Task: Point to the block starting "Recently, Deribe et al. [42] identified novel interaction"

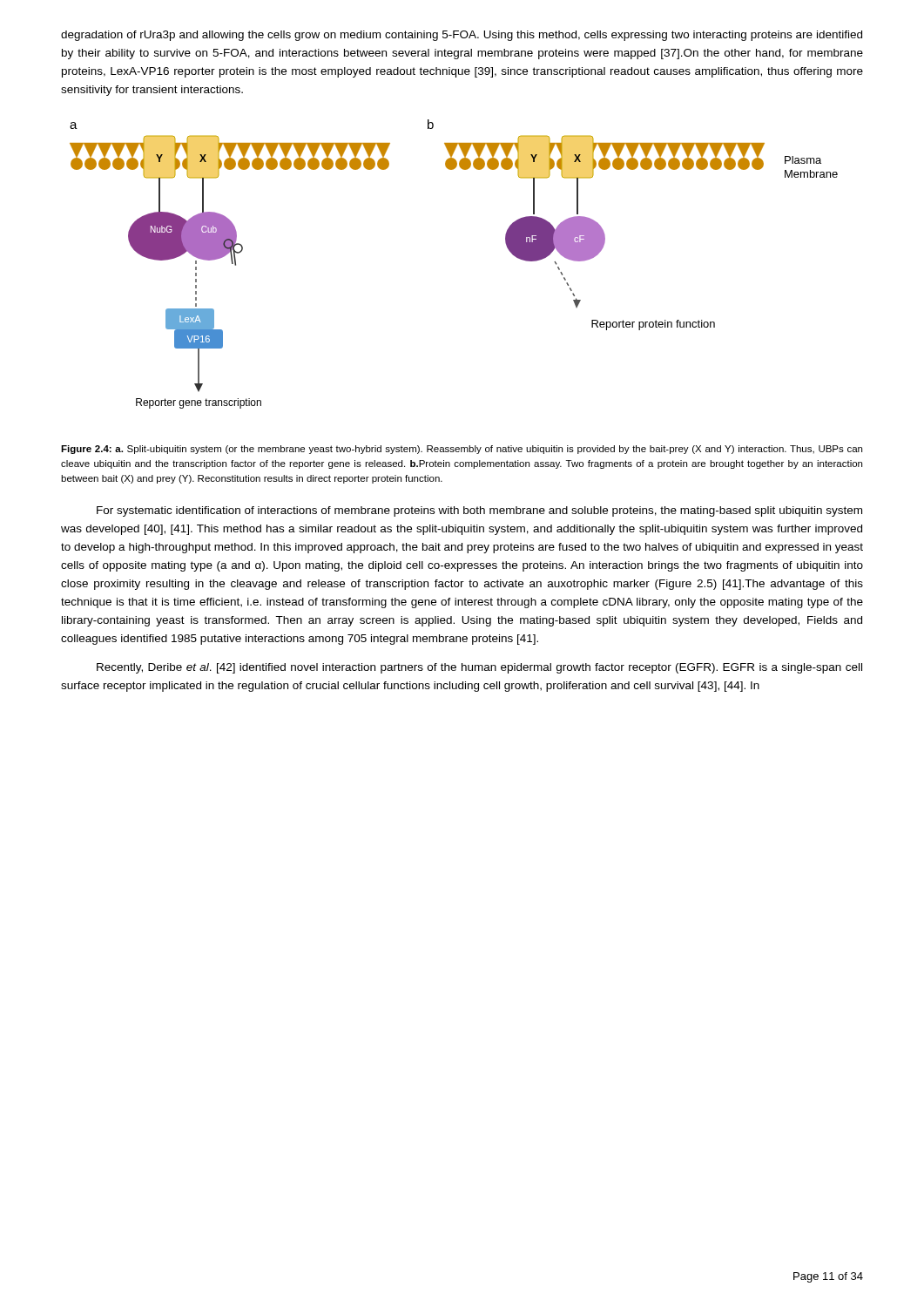Action: [462, 676]
